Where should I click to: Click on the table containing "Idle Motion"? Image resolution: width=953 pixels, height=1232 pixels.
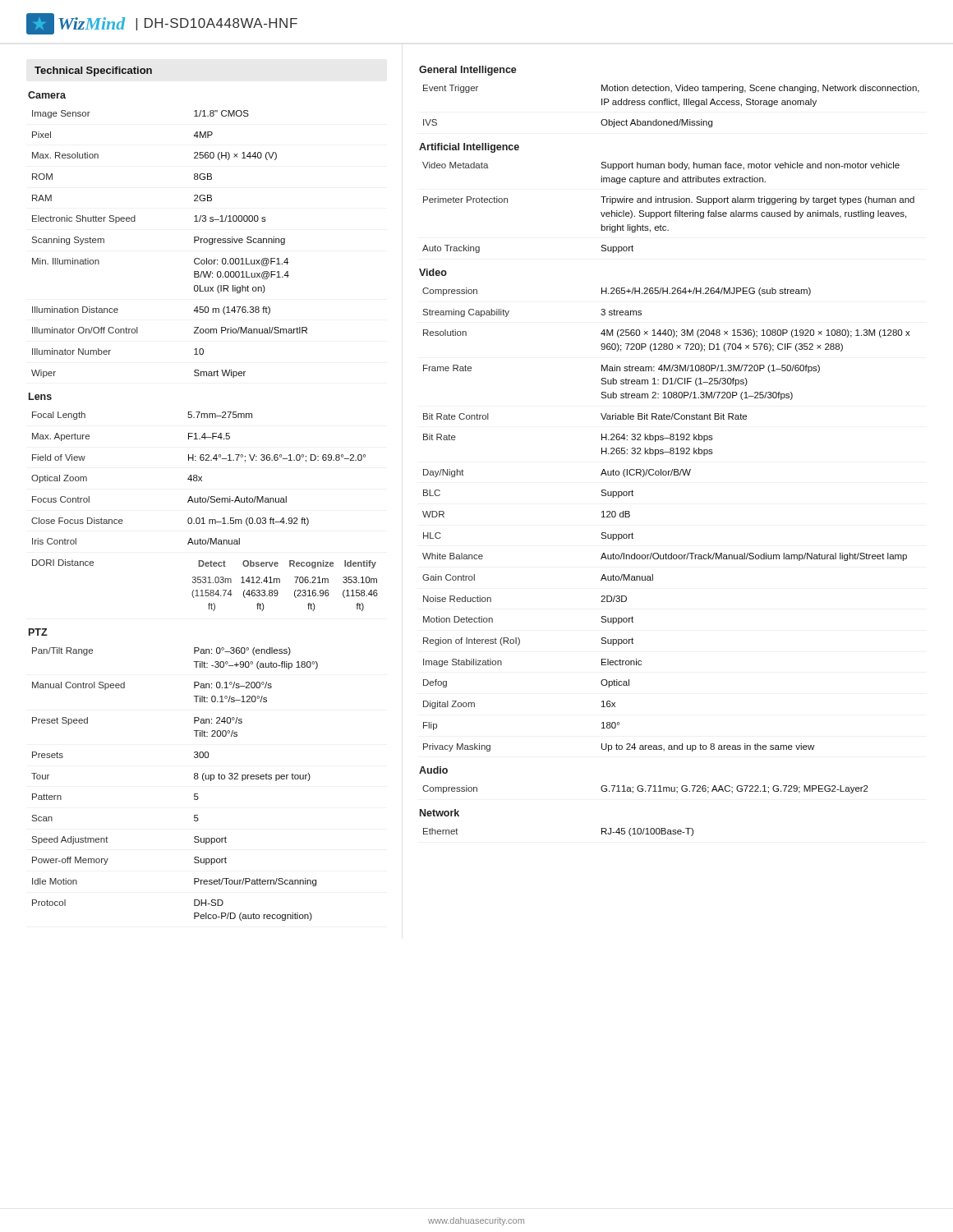pyautogui.click(x=207, y=784)
